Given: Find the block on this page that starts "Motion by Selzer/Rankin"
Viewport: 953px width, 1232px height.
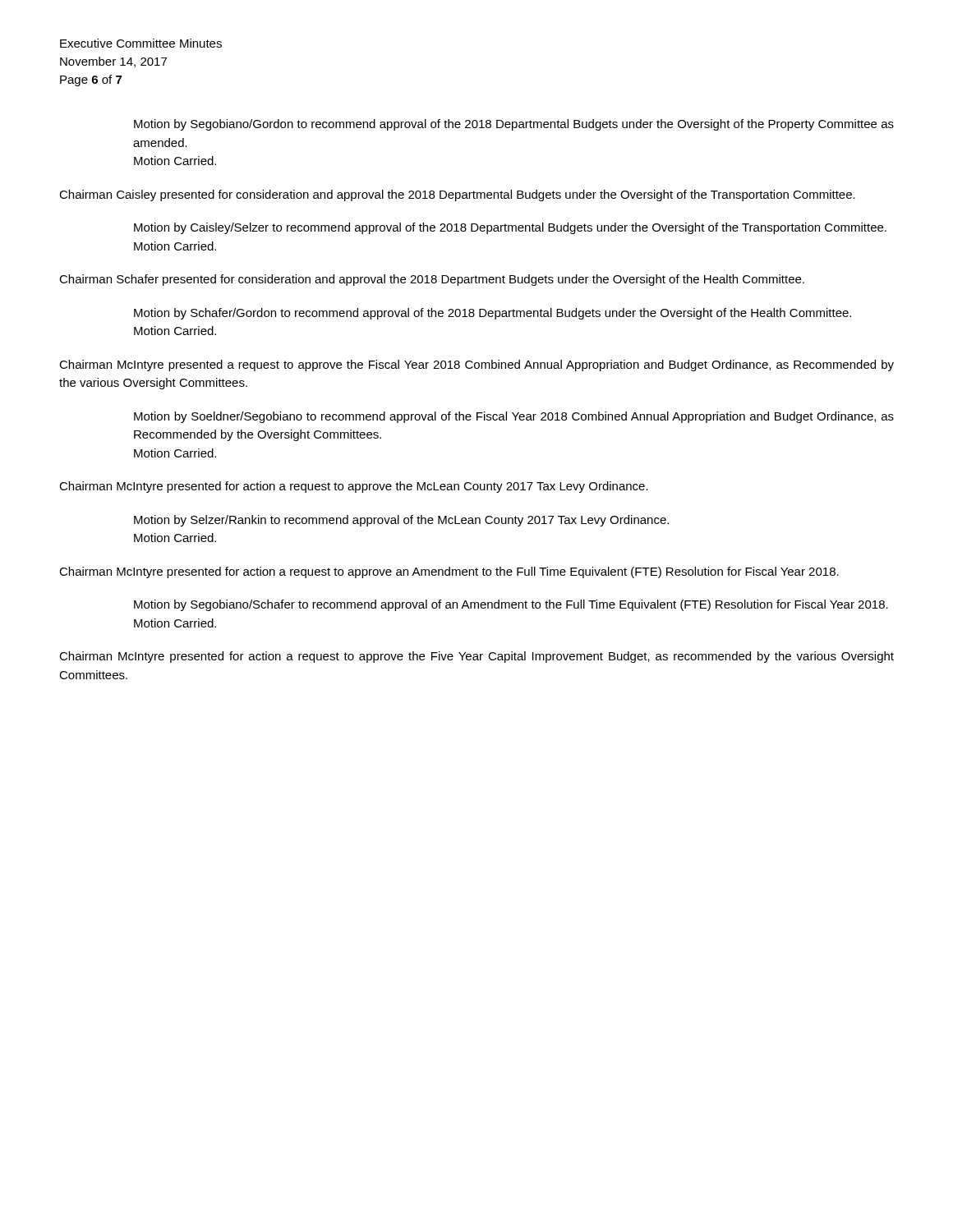Looking at the screenshot, I should click(401, 528).
